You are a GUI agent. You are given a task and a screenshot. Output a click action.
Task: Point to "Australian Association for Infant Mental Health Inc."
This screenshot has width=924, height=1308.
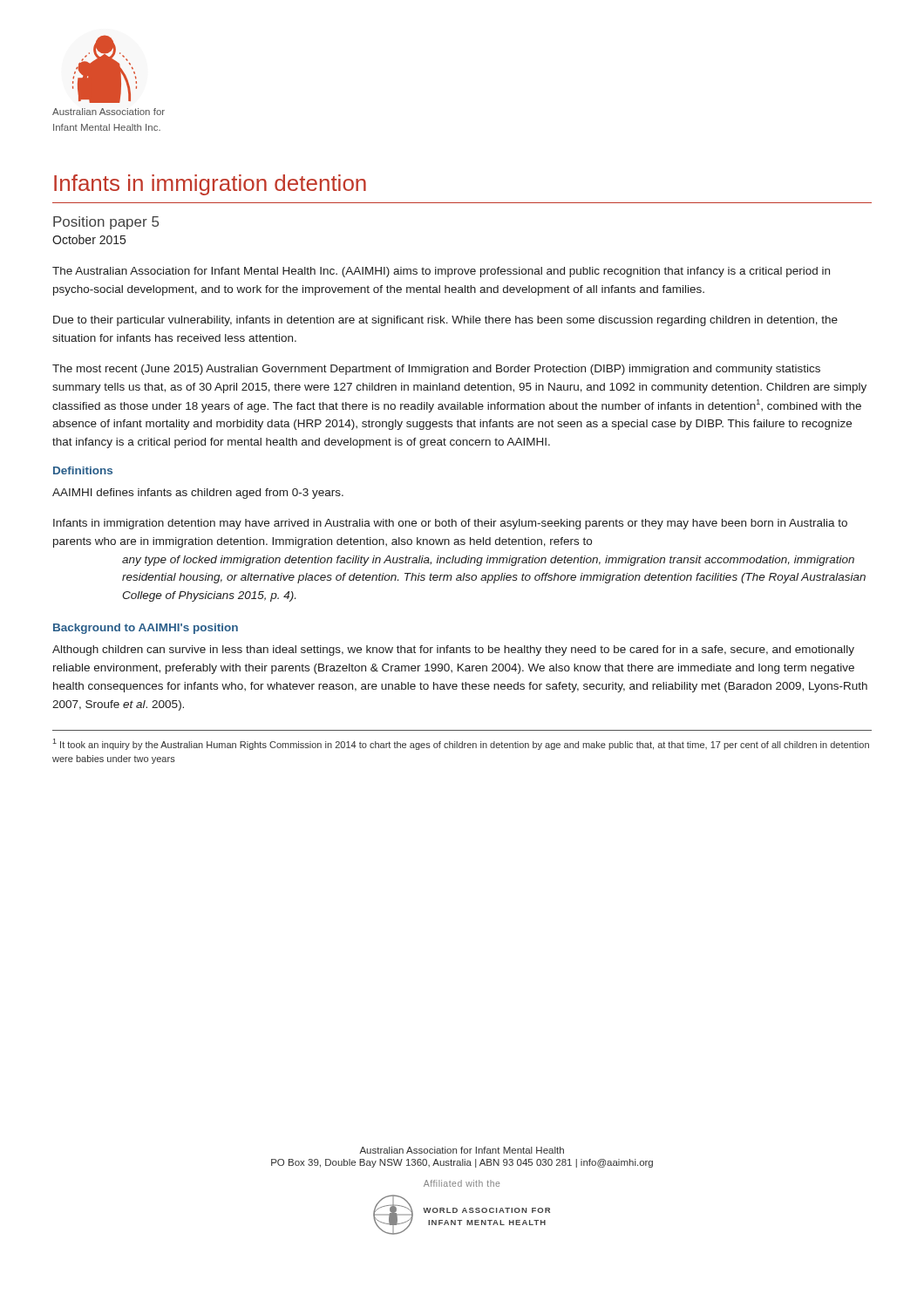109,119
